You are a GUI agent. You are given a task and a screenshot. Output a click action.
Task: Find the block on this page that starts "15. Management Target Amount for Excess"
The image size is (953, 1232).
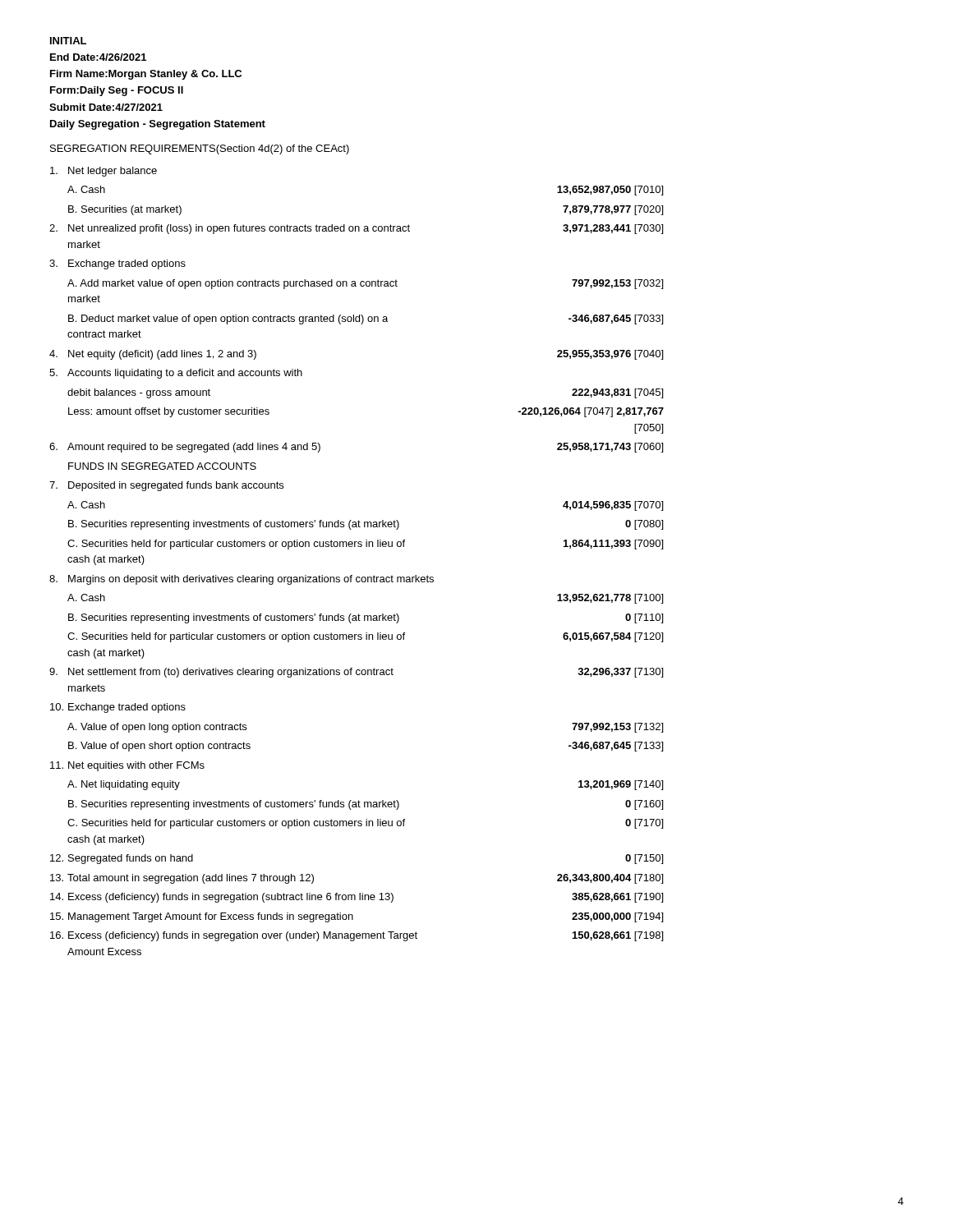pyautogui.click(x=358, y=916)
